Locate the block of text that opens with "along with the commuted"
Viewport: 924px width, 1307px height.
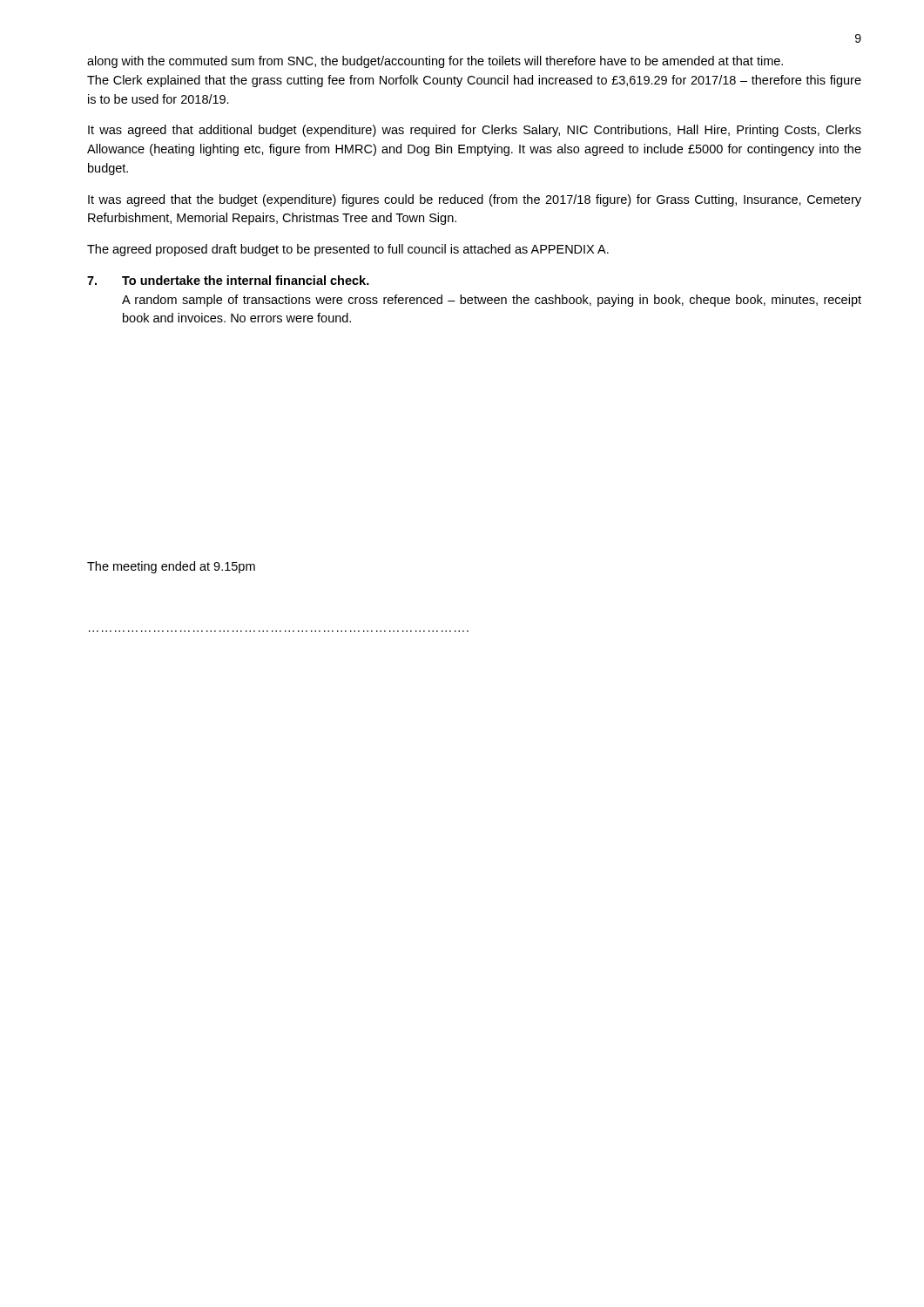click(474, 80)
